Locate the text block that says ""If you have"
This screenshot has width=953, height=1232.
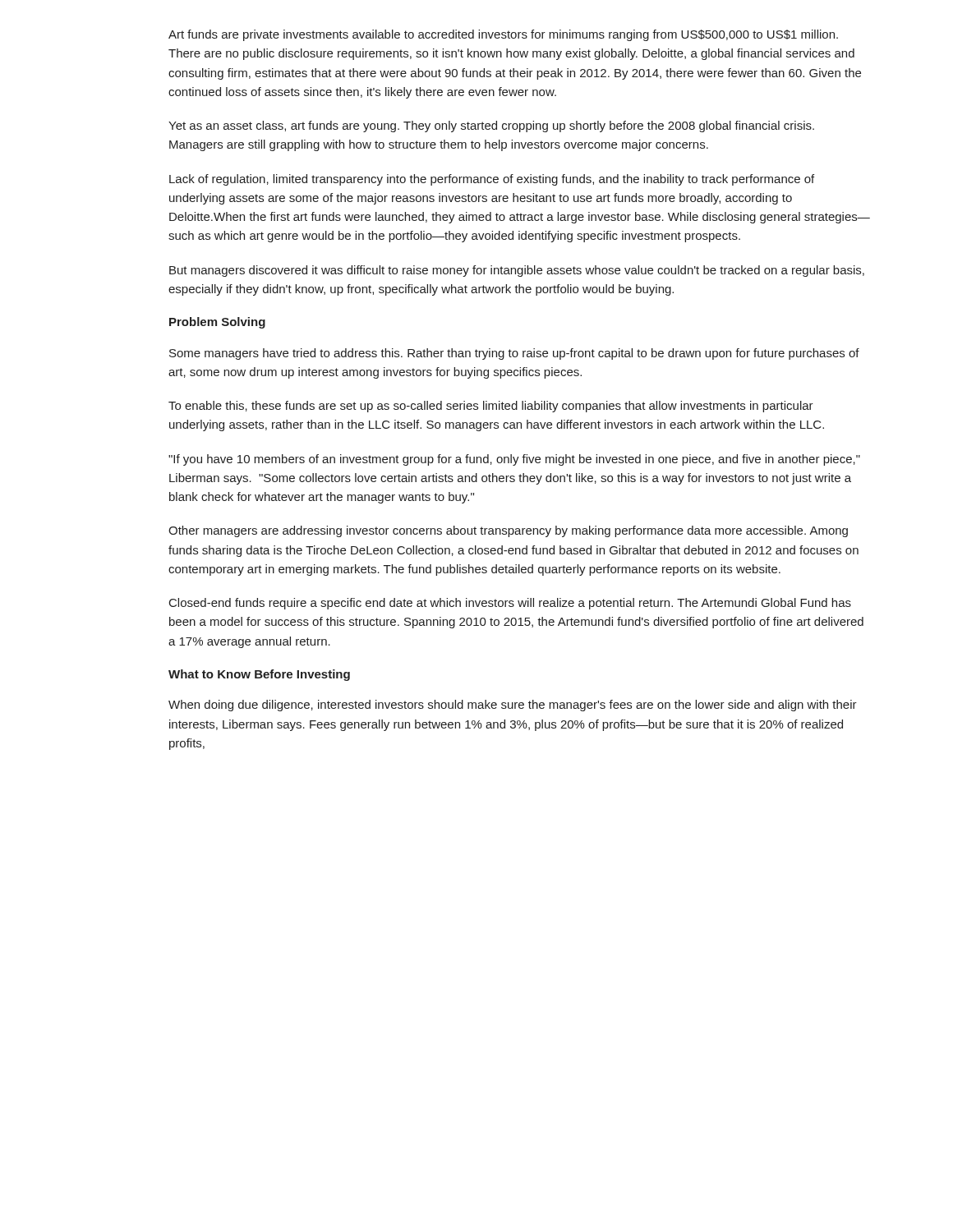tap(514, 477)
